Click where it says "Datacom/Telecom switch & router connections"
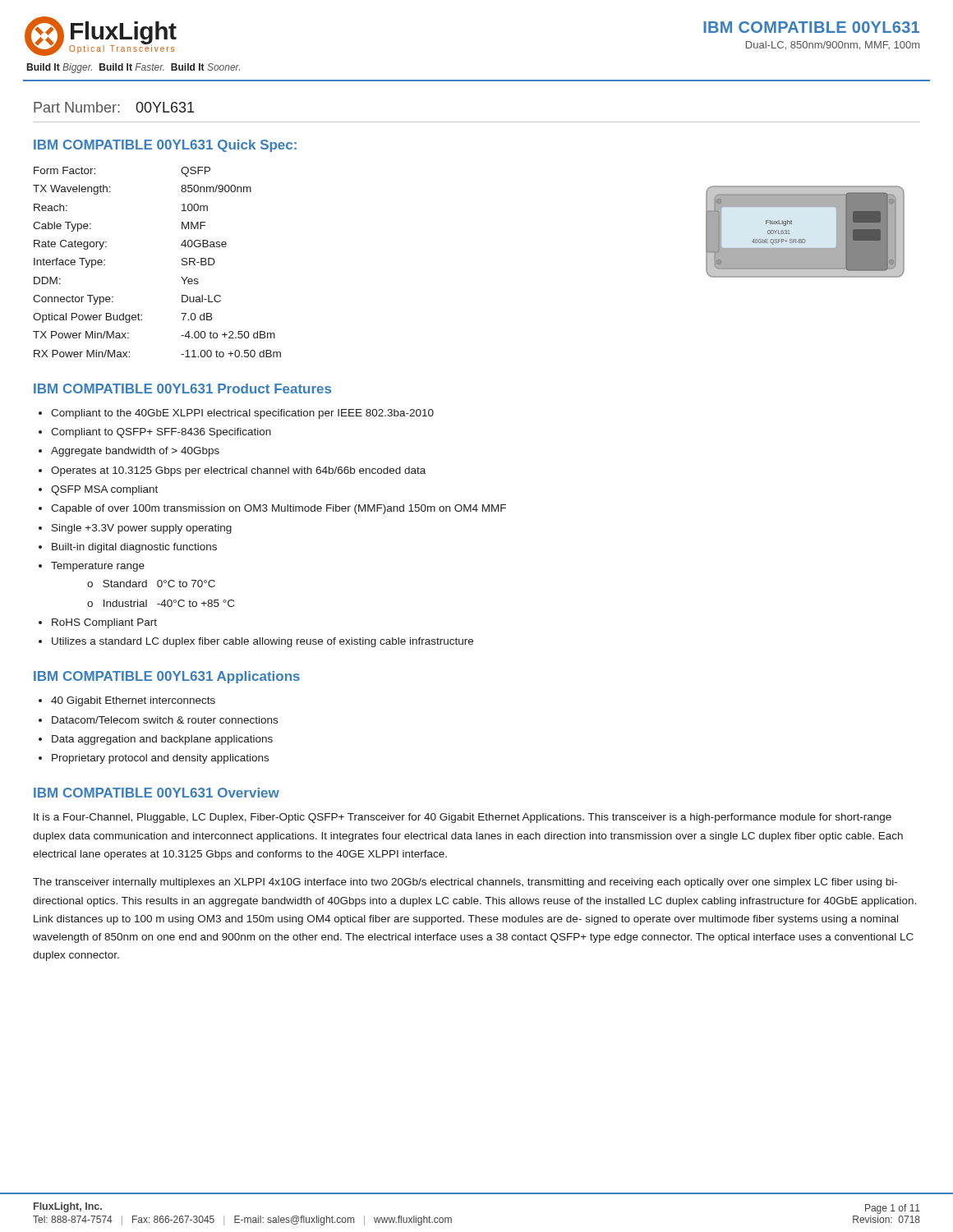Viewport: 953px width, 1232px height. [165, 720]
